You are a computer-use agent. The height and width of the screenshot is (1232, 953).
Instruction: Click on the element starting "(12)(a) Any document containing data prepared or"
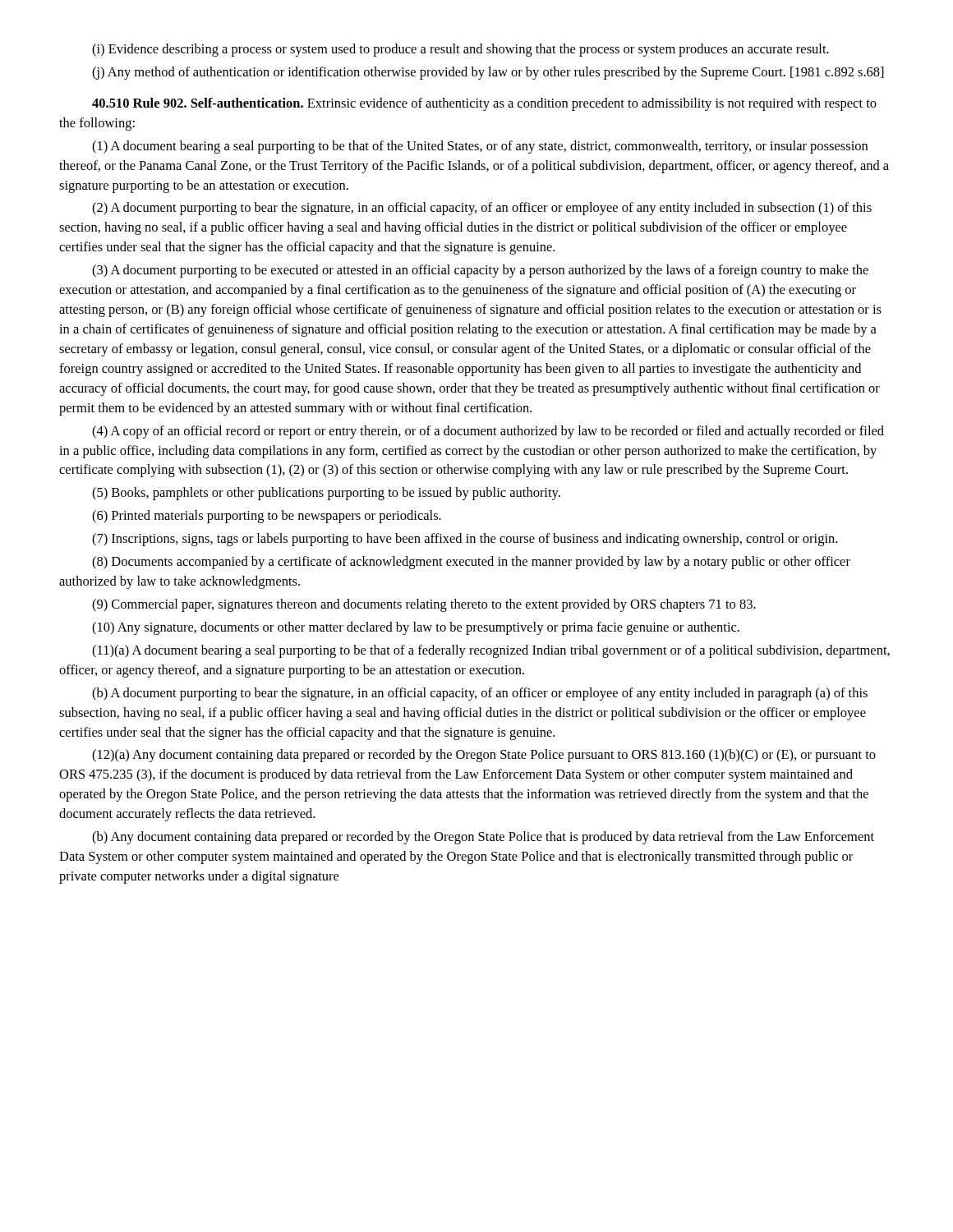[476, 785]
